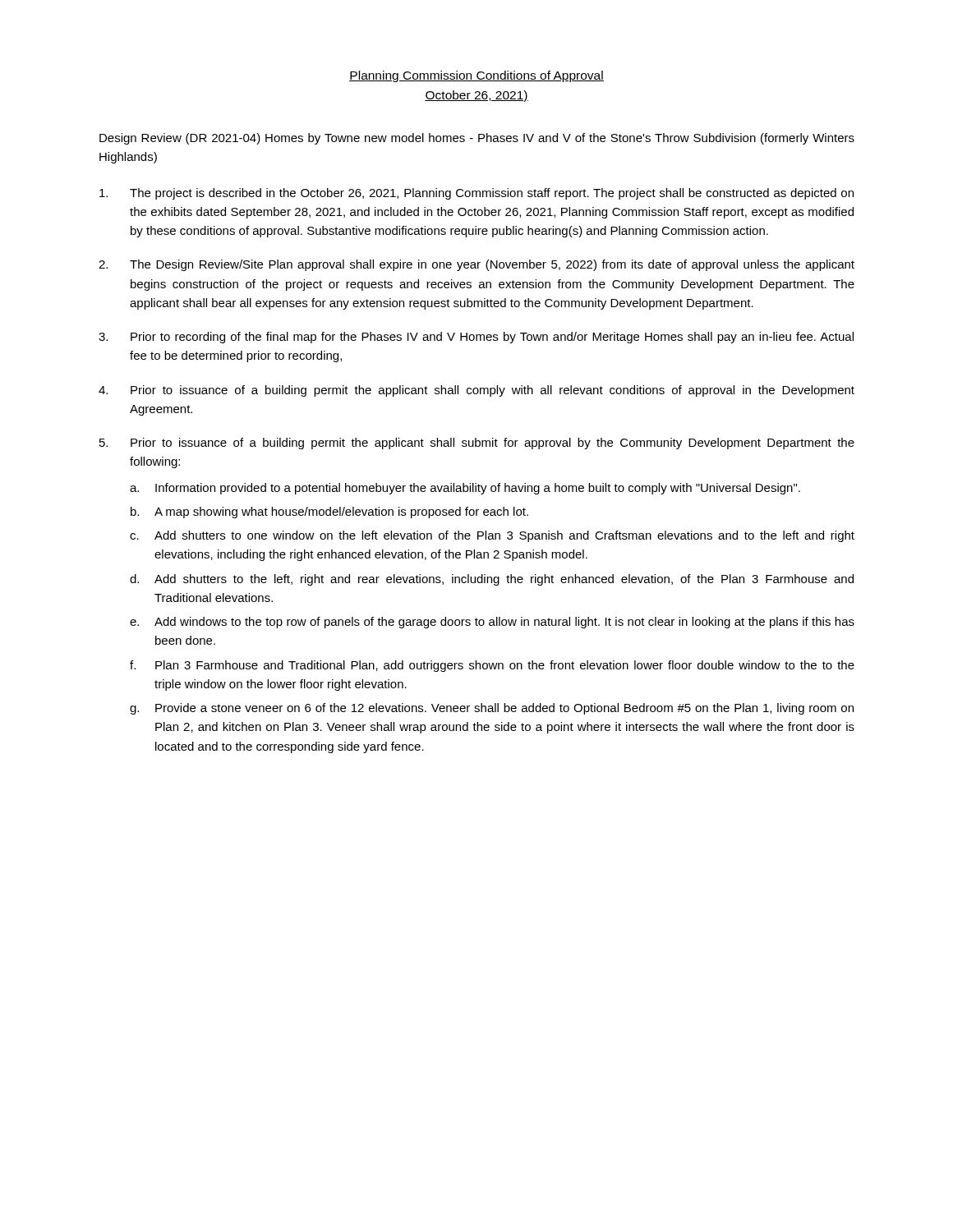
Task: Locate the list item containing "e. Add windows"
Action: pyautogui.click(x=492, y=631)
